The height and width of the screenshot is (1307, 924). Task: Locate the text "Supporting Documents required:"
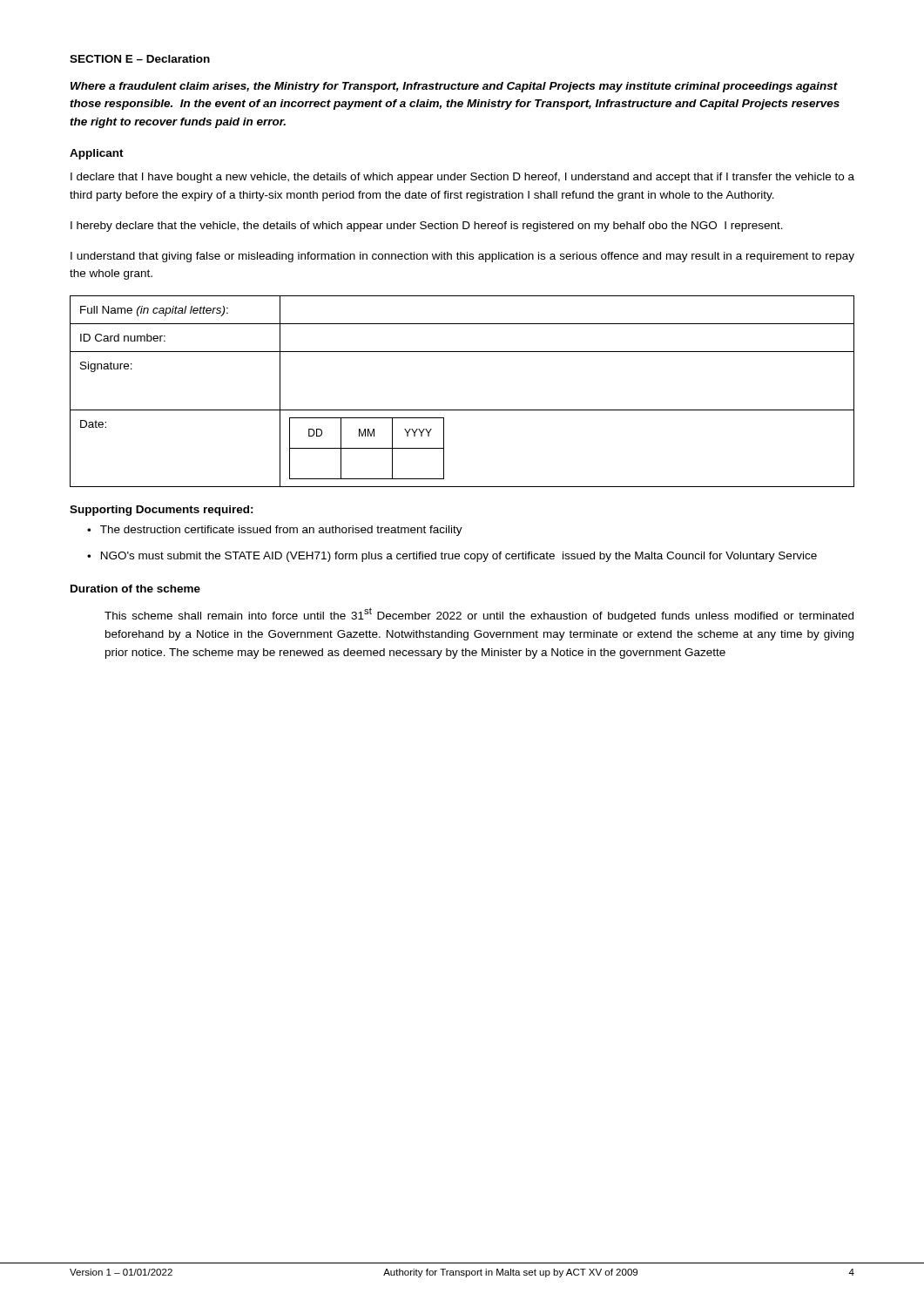pos(162,510)
